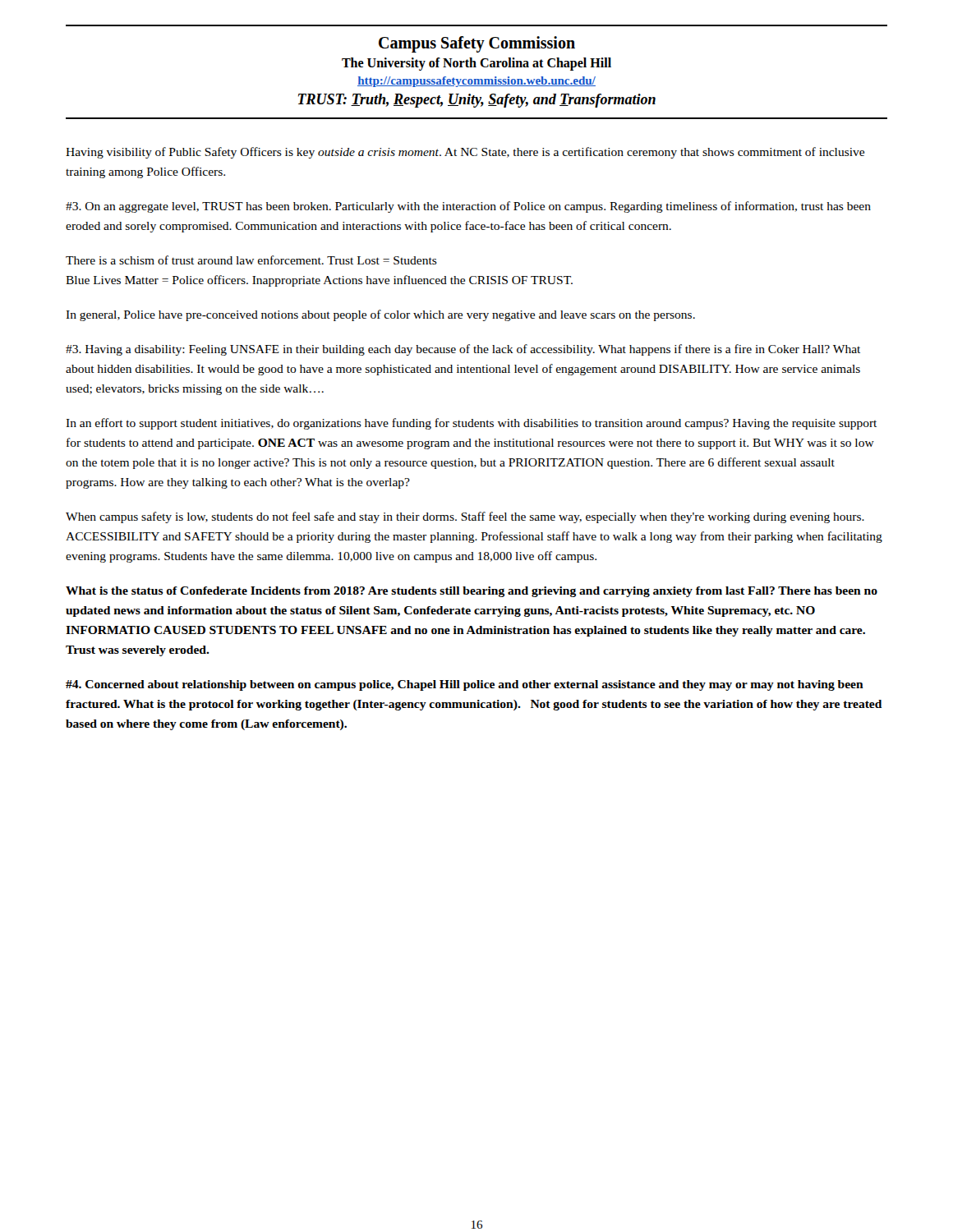Point to the text starting "3. Having a disability: Feeling UNSAFE"
The height and width of the screenshot is (1232, 953).
click(463, 368)
